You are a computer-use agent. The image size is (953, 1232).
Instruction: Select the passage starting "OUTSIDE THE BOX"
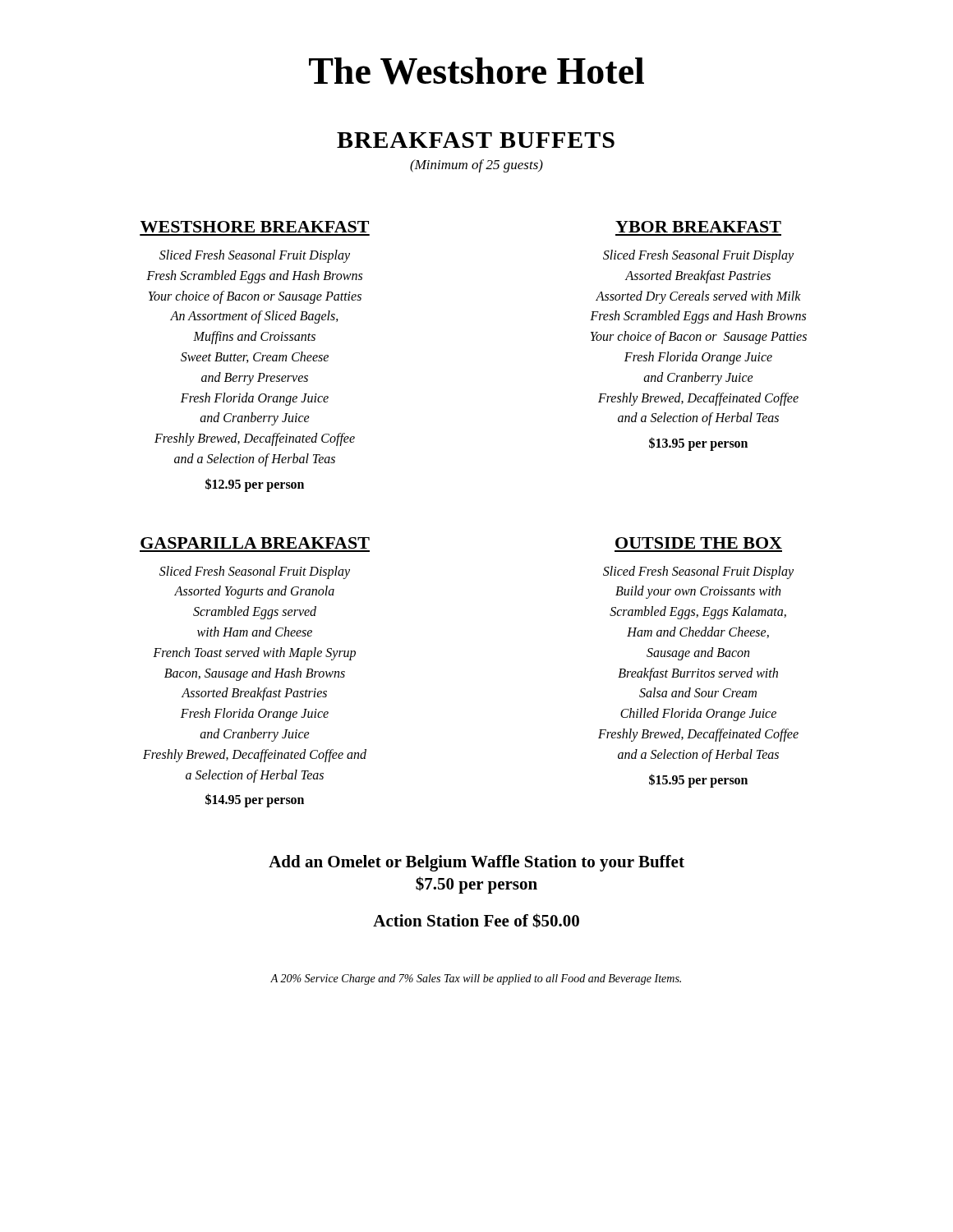(698, 543)
